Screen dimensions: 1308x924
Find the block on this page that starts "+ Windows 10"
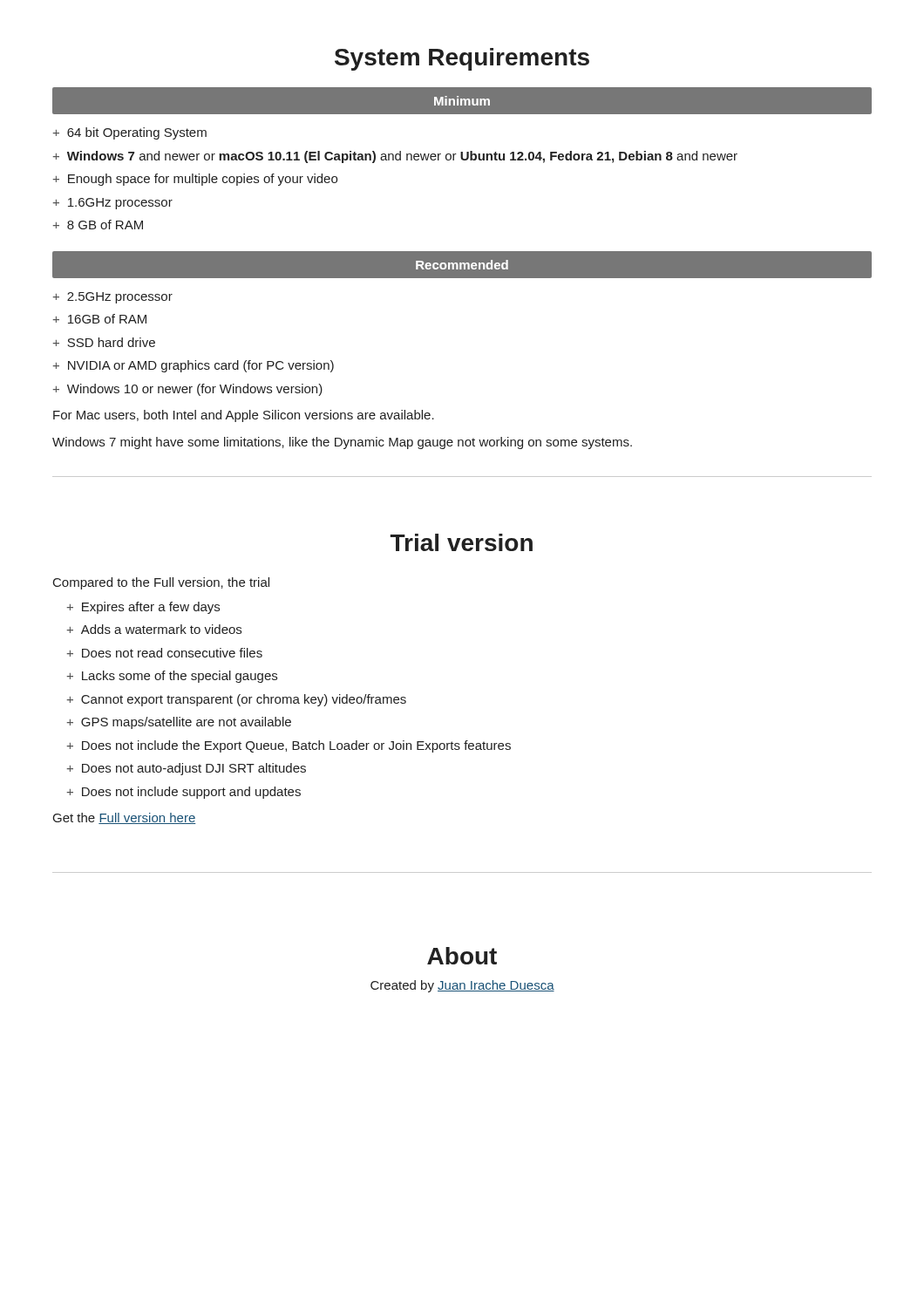(187, 389)
